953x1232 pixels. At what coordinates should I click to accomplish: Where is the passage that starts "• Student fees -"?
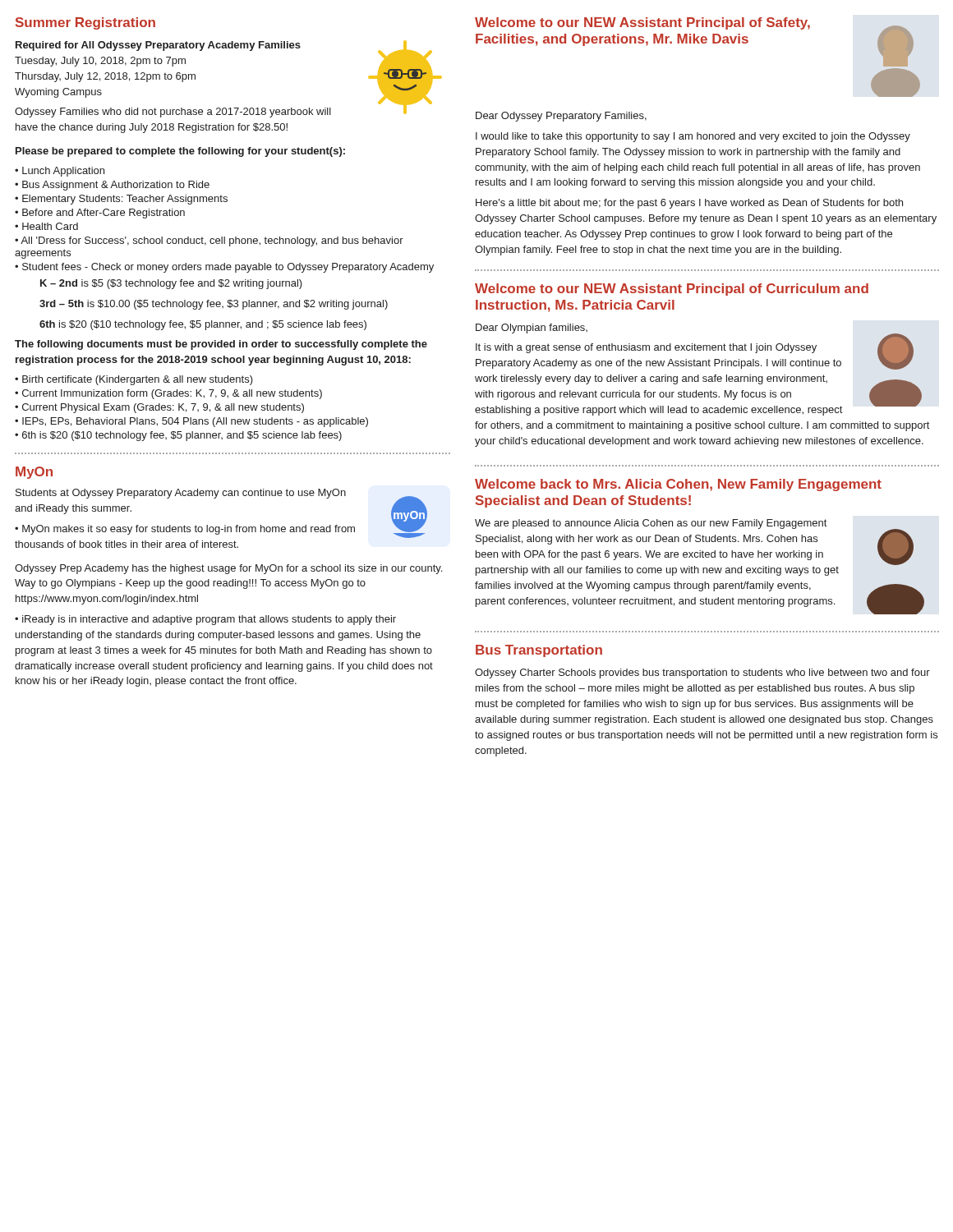pyautogui.click(x=224, y=266)
